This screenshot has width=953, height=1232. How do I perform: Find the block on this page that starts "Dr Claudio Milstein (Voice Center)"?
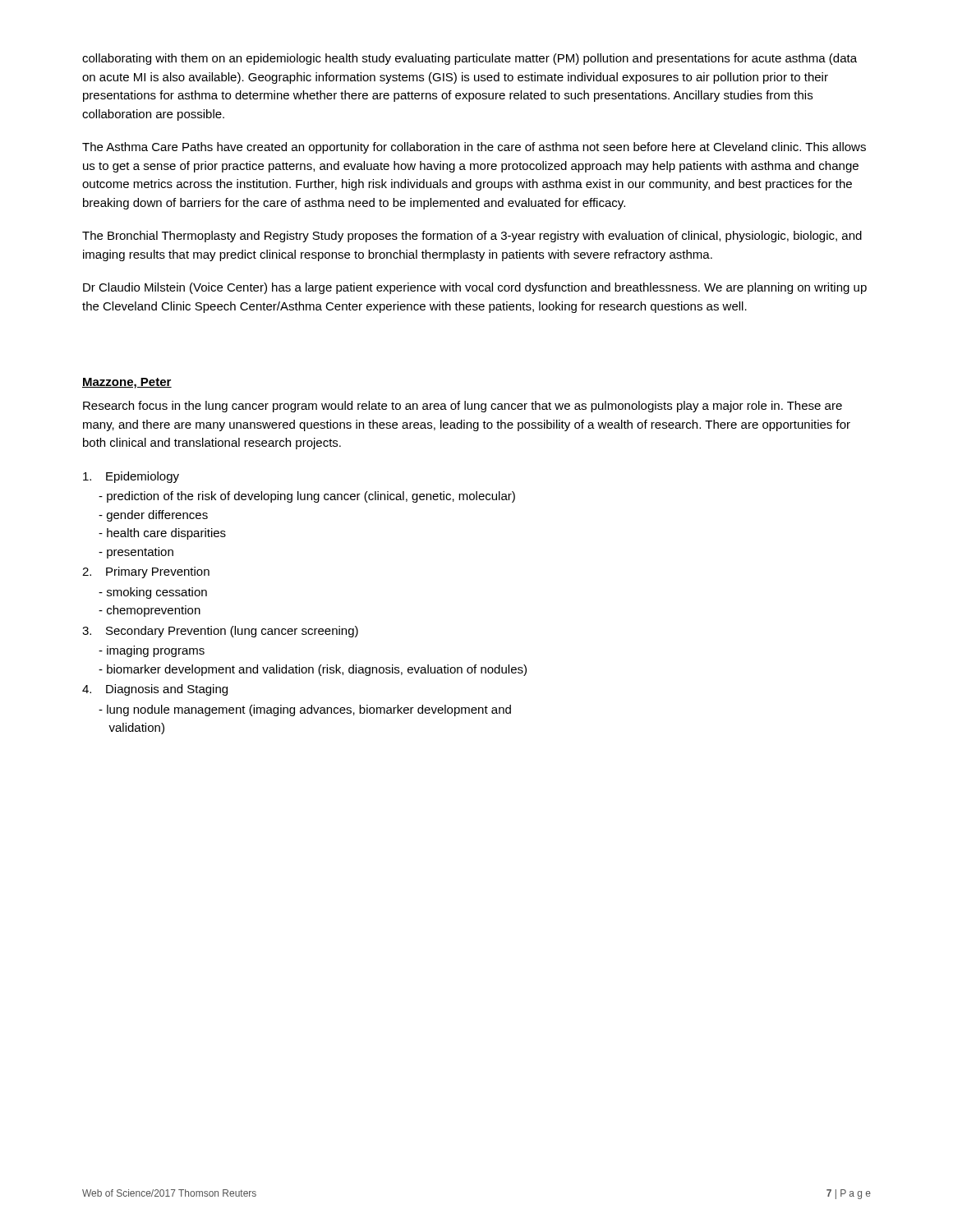[475, 296]
